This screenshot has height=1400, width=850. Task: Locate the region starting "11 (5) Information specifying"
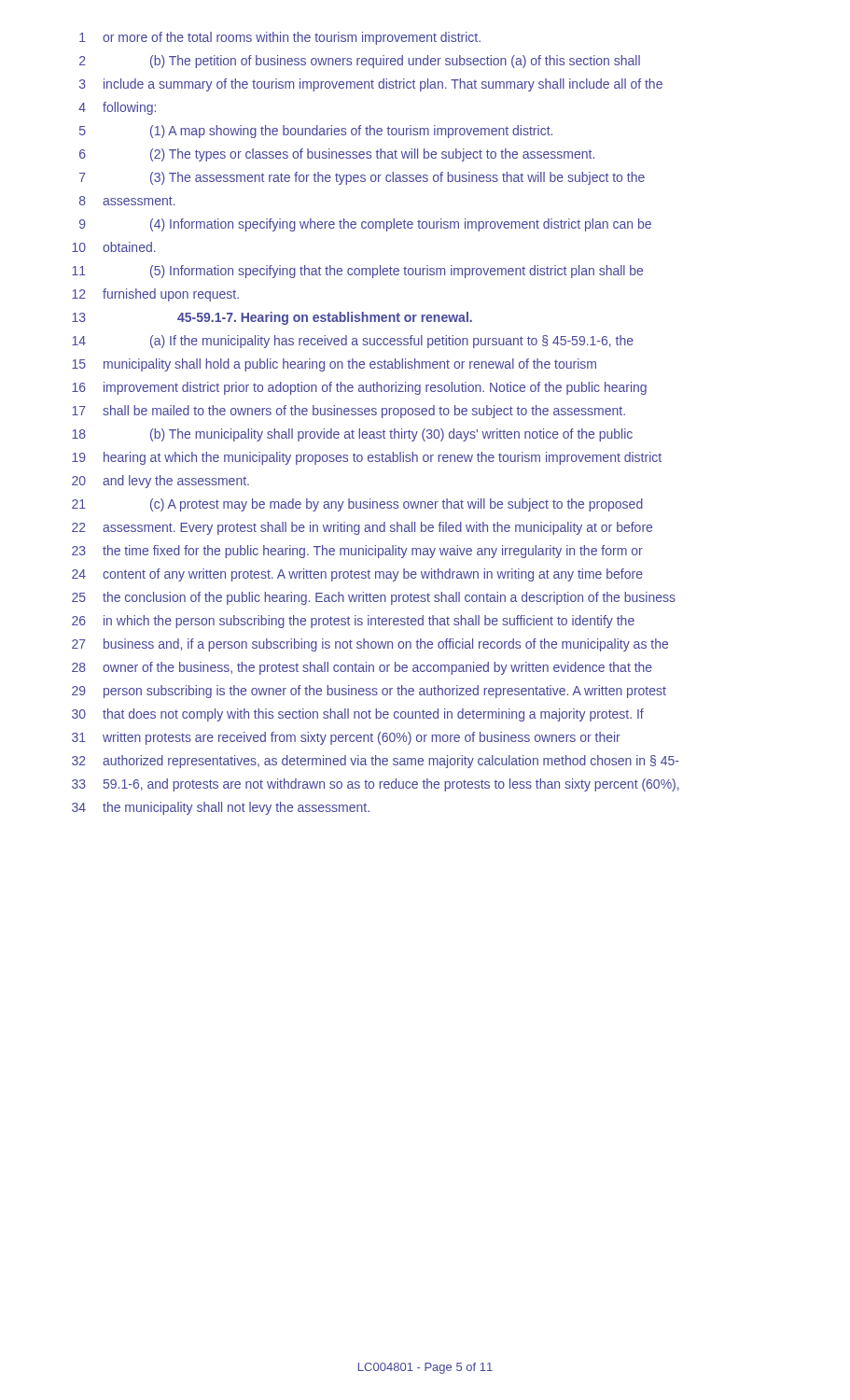point(425,271)
